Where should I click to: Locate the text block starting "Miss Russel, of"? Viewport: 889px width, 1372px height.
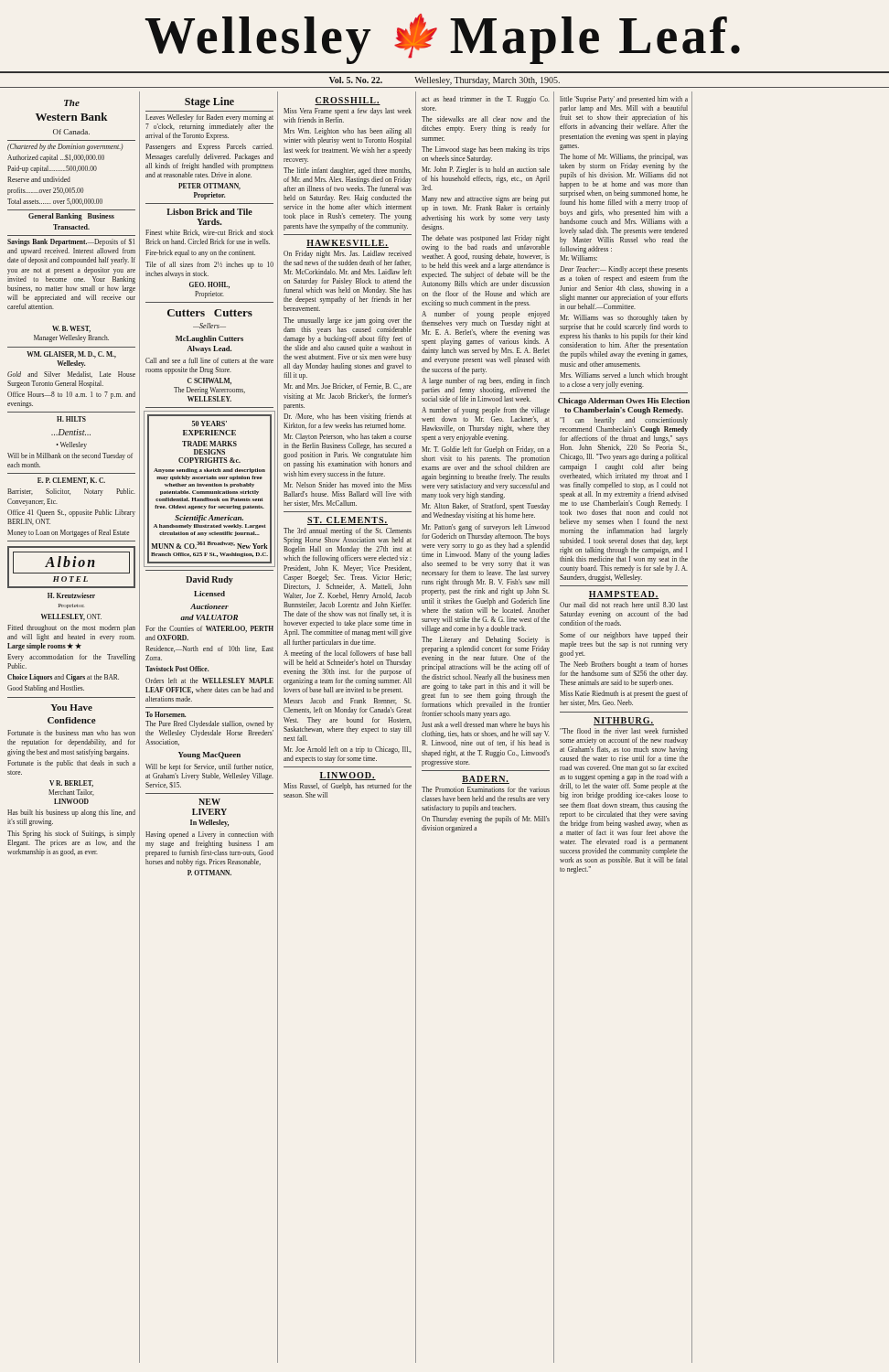pos(348,791)
